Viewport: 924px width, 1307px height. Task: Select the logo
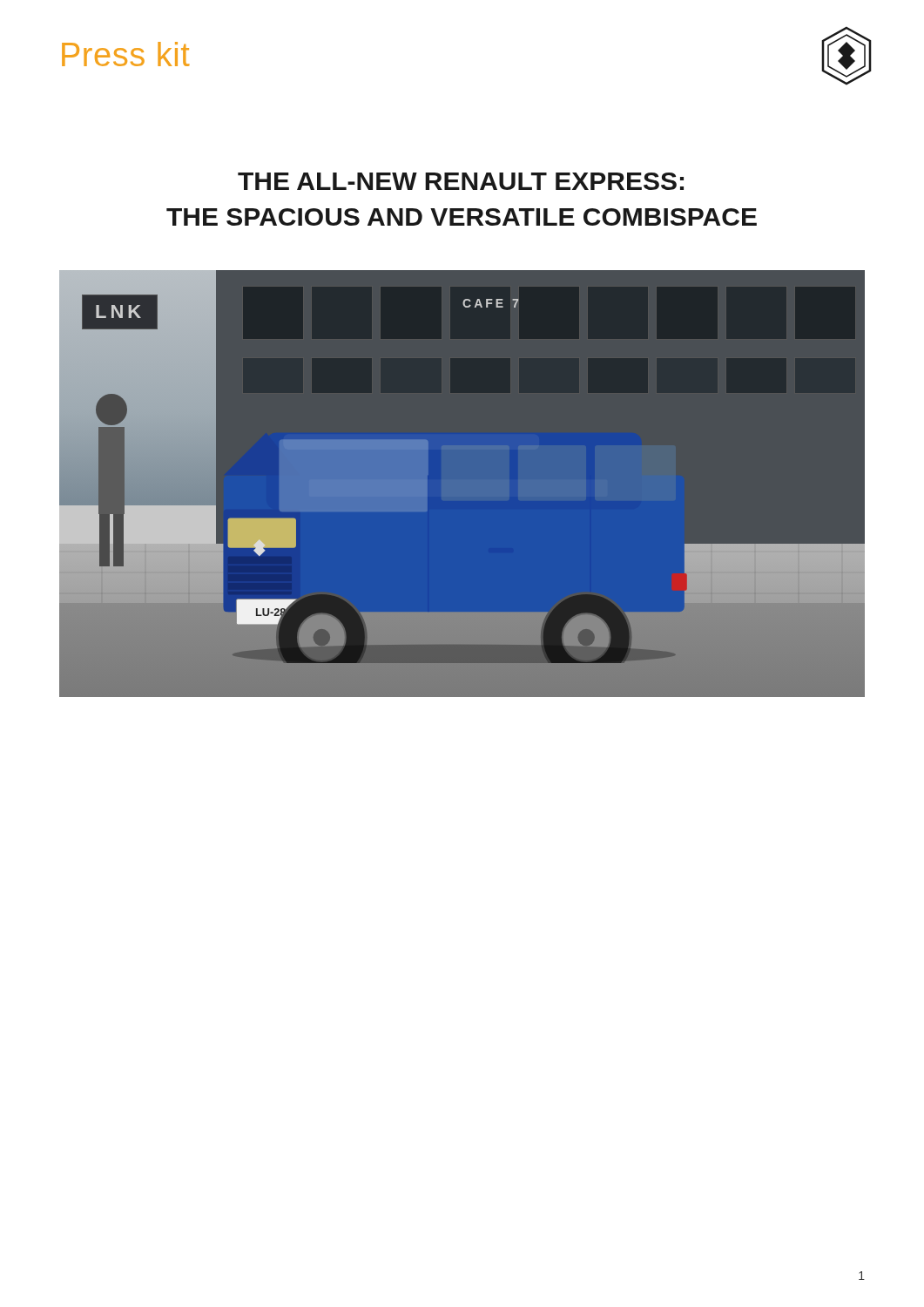[x=846, y=58]
